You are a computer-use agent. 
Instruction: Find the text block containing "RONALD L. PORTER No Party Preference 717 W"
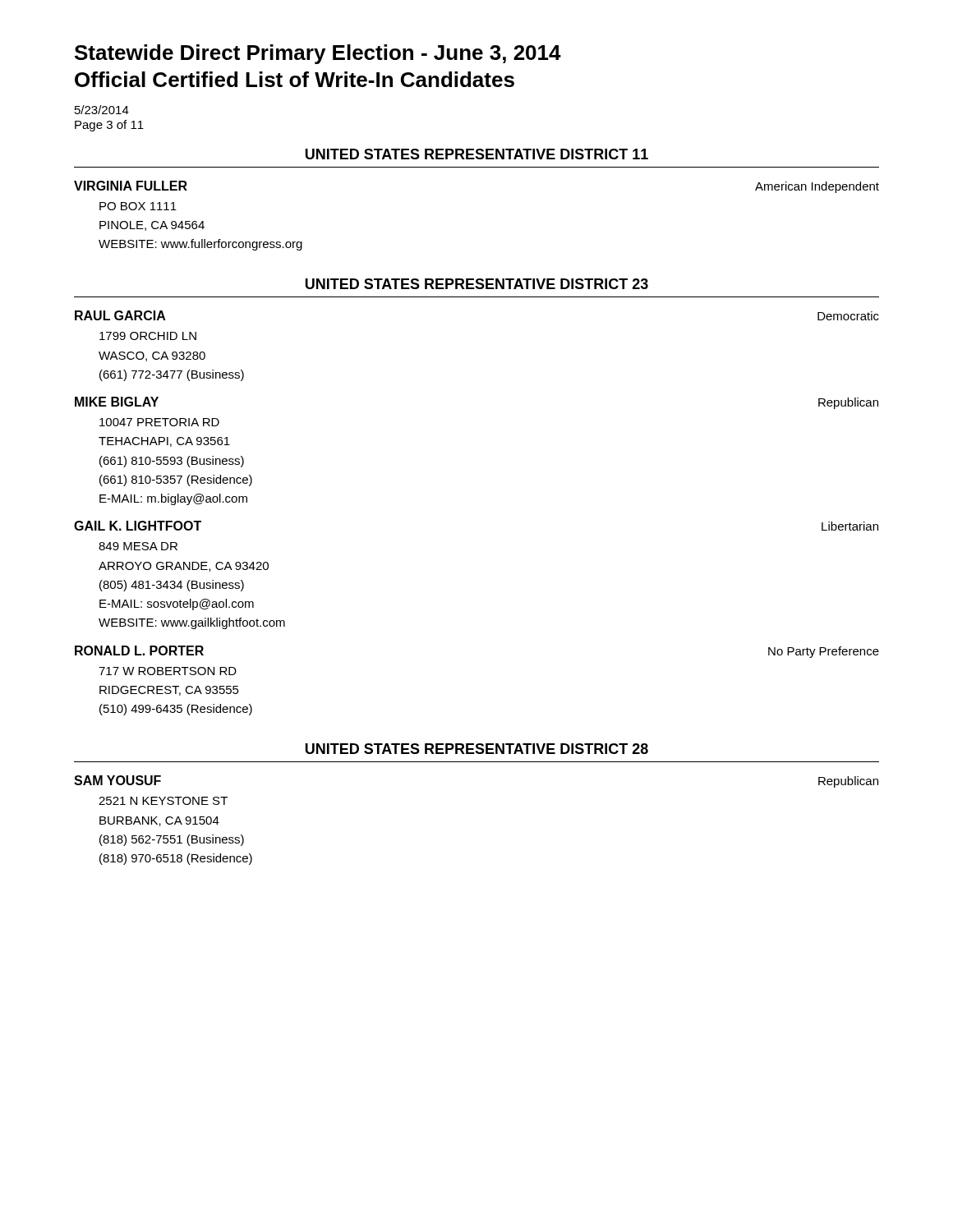137,652
